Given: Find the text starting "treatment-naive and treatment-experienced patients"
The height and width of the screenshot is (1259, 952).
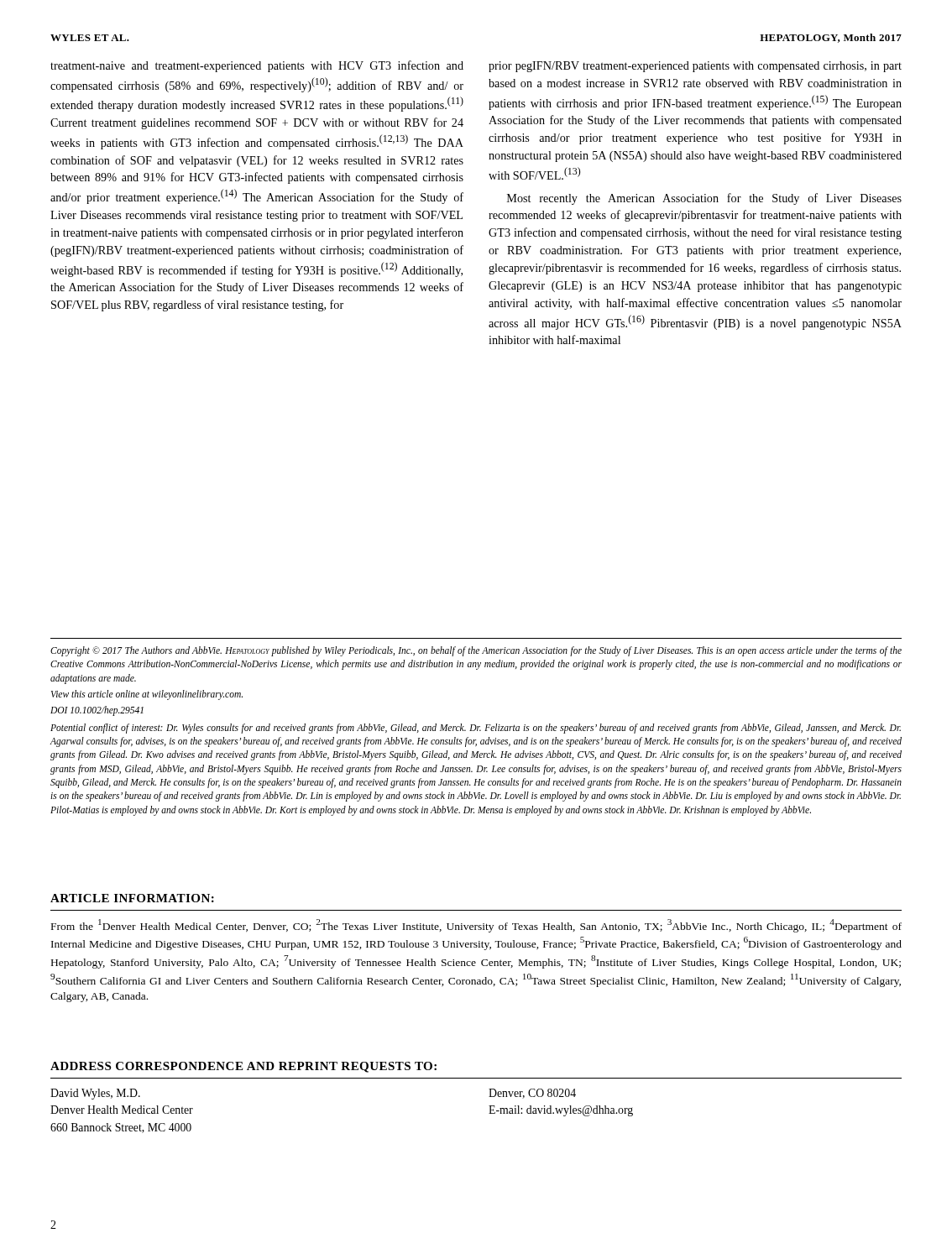Looking at the screenshot, I should click(x=257, y=185).
